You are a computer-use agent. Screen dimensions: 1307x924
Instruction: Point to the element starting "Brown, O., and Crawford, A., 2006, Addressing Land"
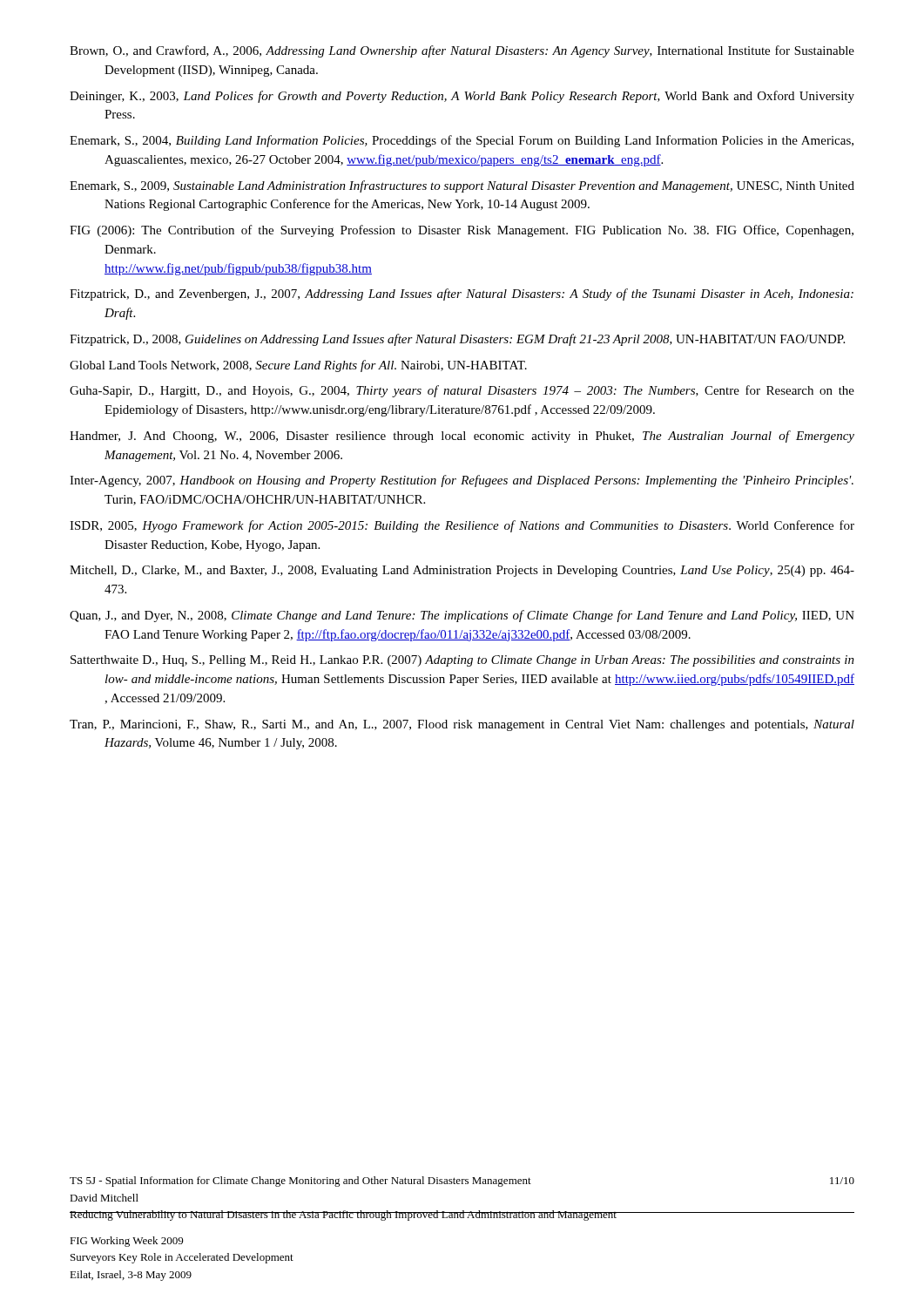pos(462,60)
